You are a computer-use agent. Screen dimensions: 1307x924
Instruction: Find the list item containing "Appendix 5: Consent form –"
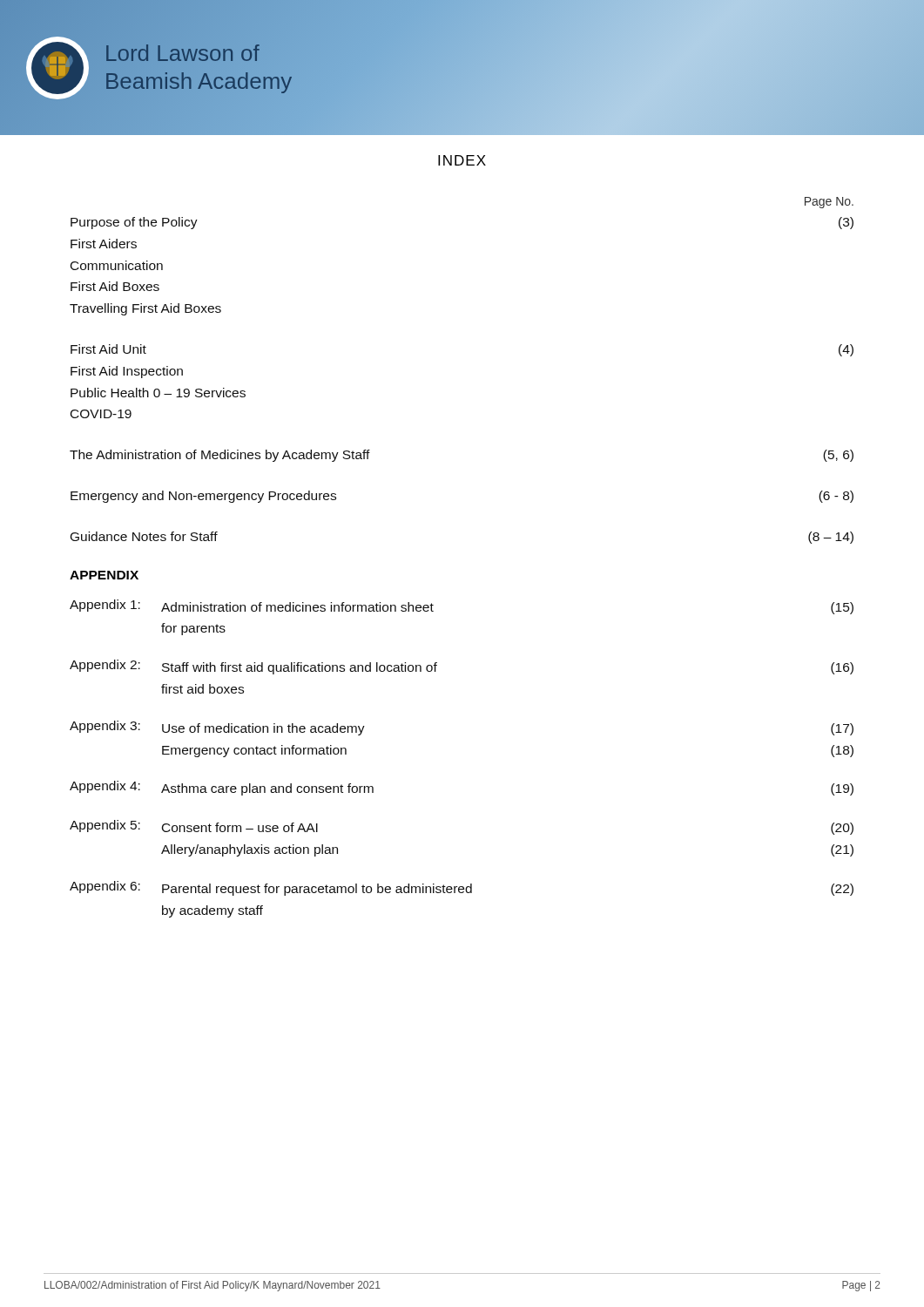coord(103,827)
